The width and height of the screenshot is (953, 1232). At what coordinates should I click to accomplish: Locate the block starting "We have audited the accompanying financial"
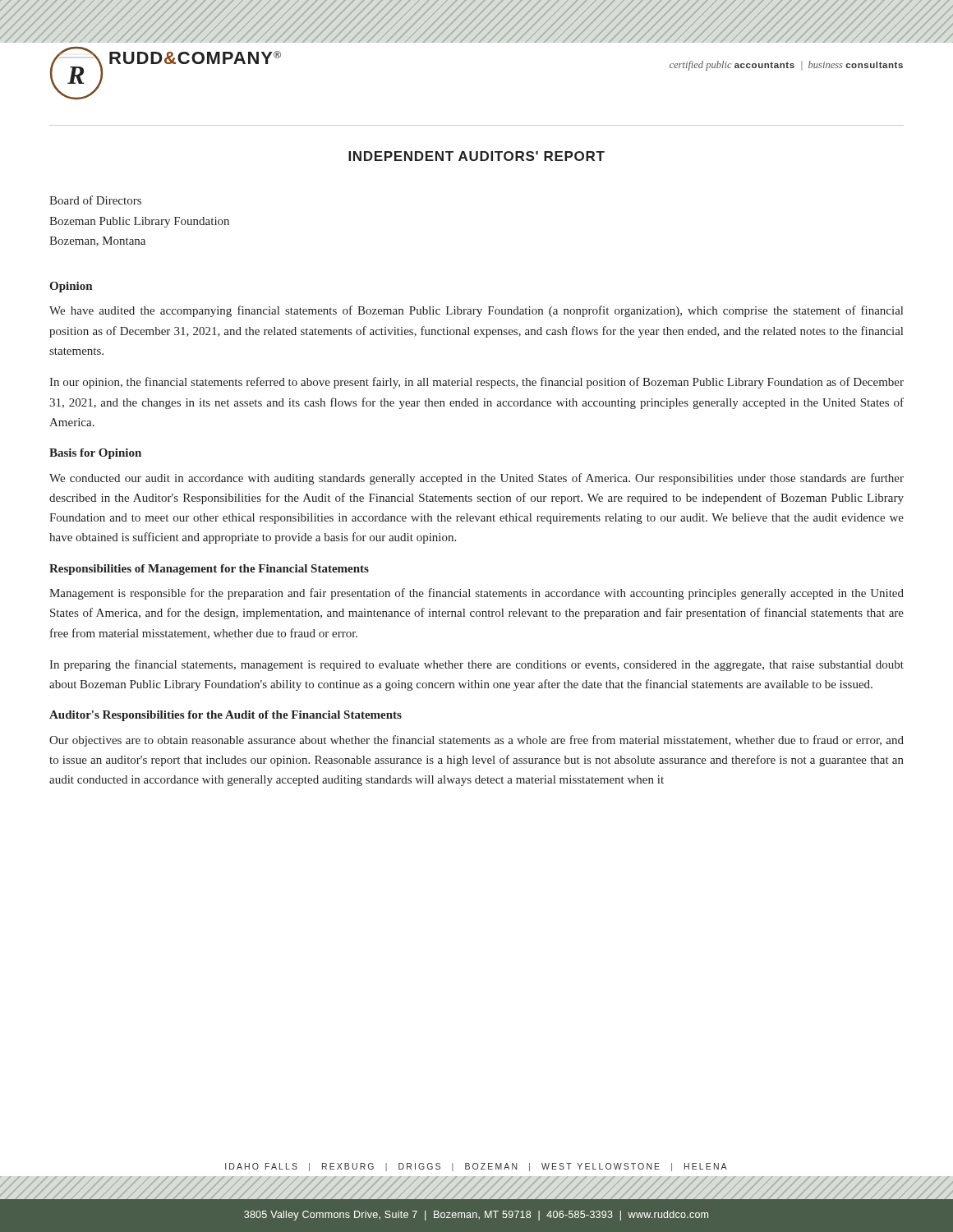click(476, 331)
